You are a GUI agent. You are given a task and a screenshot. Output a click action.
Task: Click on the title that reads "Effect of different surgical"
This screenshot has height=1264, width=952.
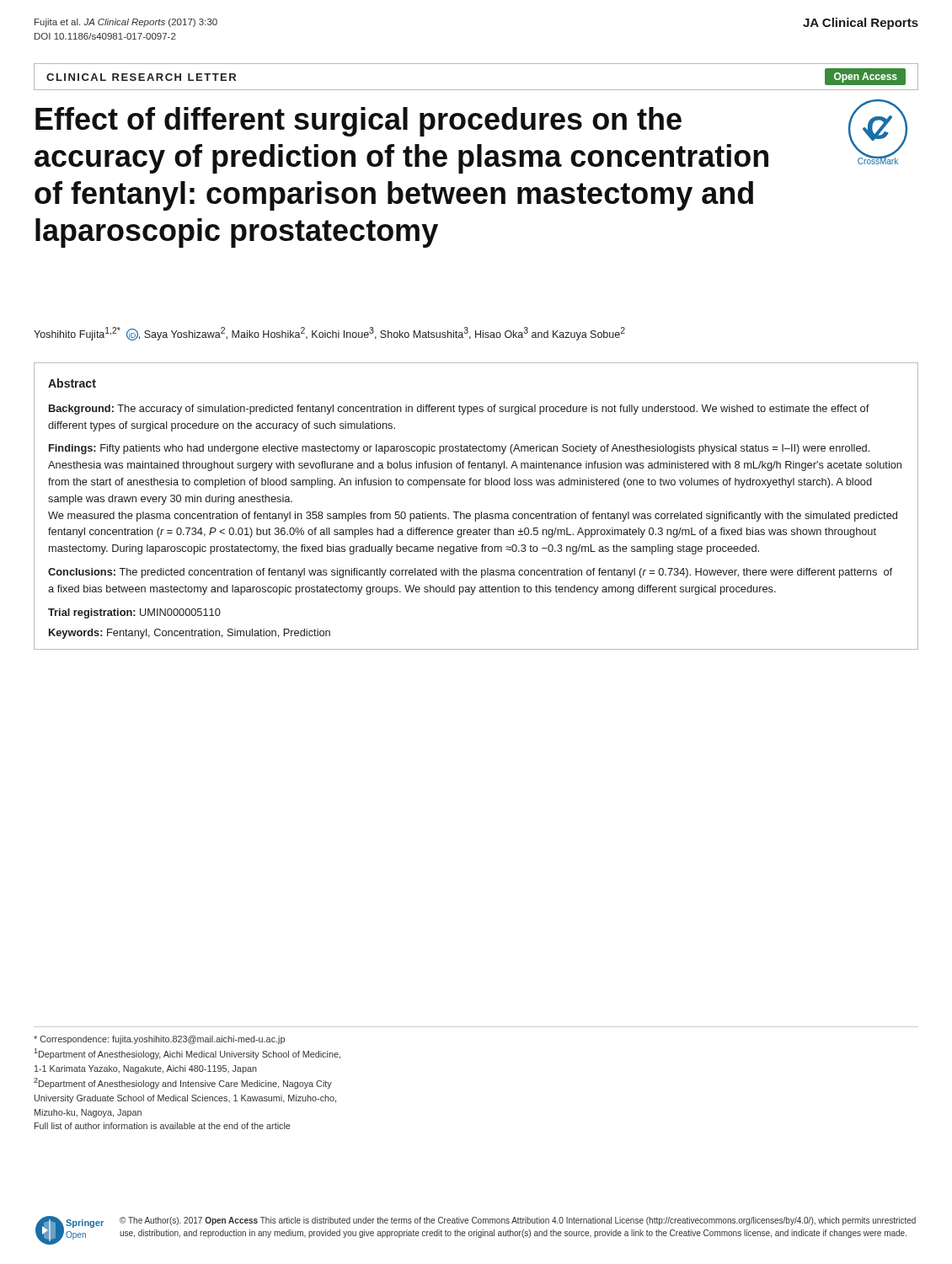click(417, 175)
